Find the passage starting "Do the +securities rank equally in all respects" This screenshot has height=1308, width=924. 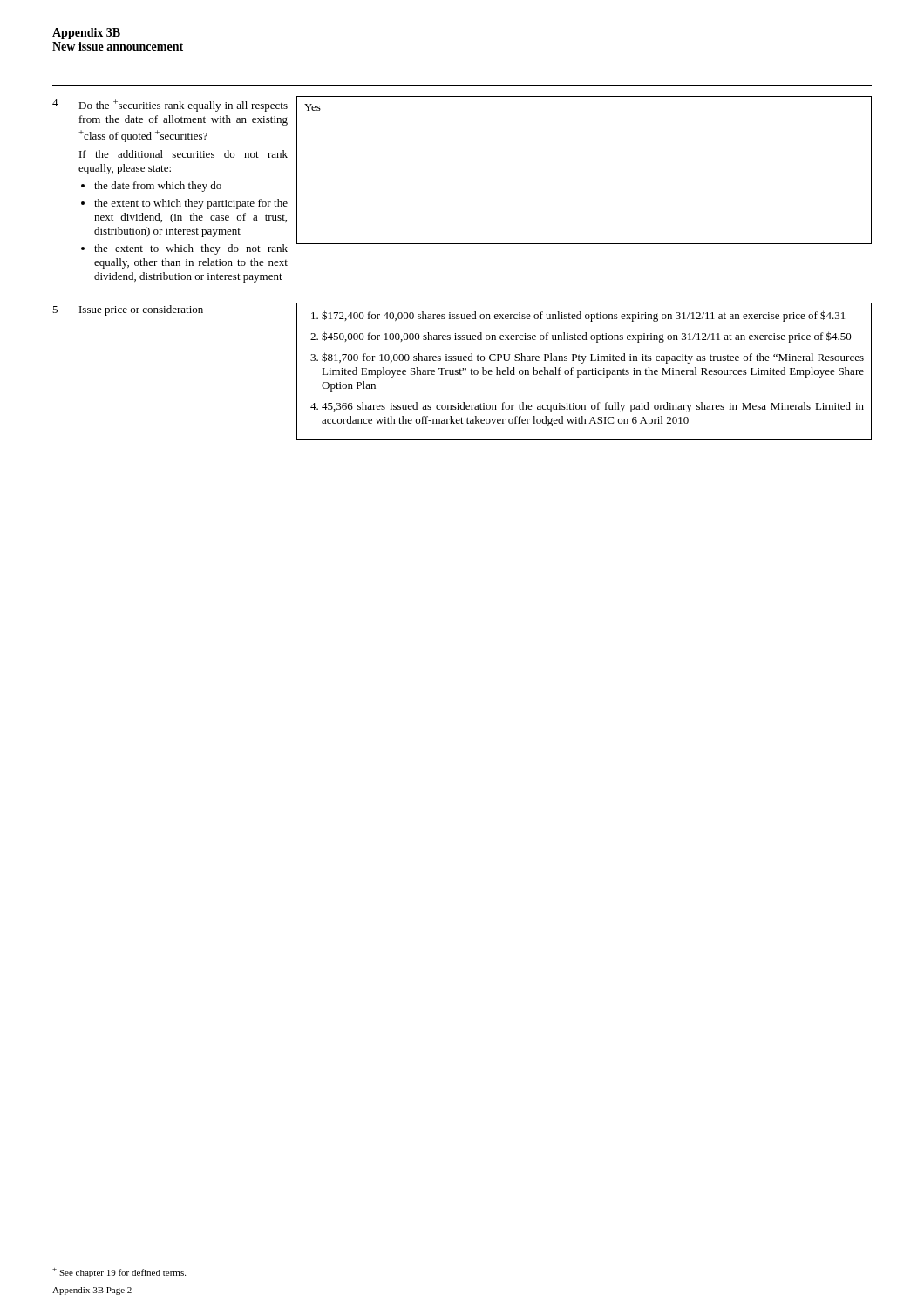183,189
